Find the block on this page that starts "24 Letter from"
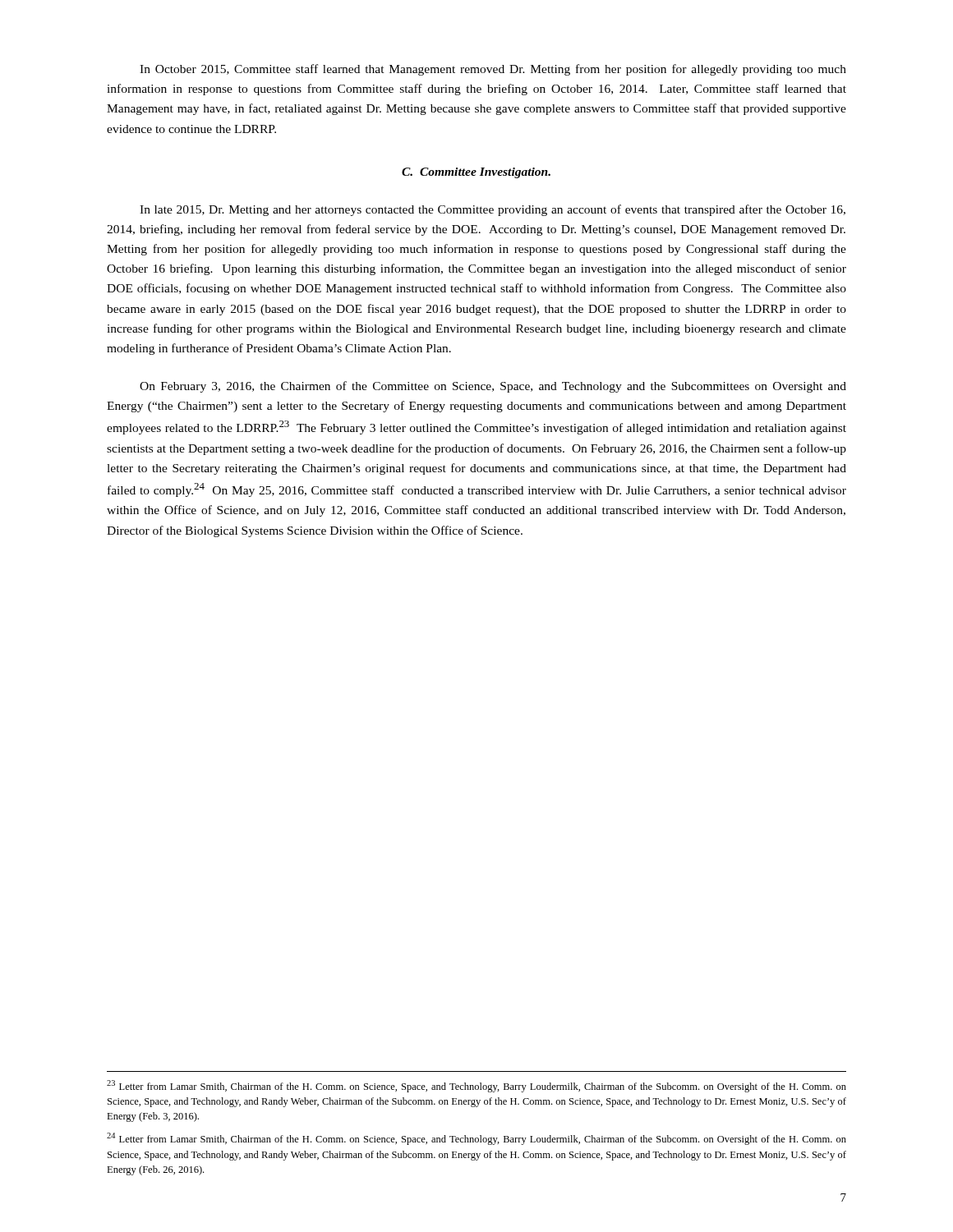 [476, 1153]
